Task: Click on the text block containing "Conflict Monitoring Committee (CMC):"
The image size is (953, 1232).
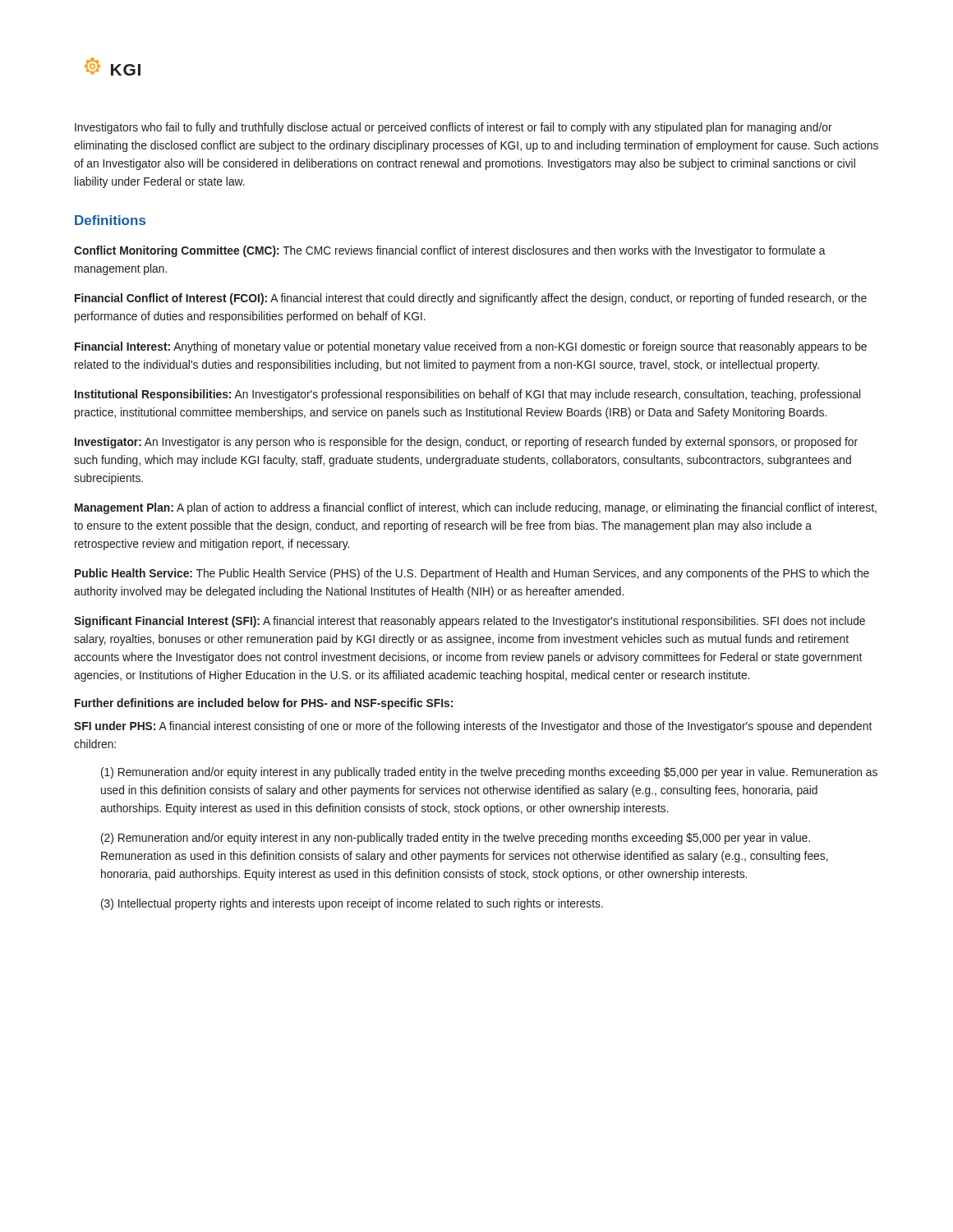Action: [450, 260]
